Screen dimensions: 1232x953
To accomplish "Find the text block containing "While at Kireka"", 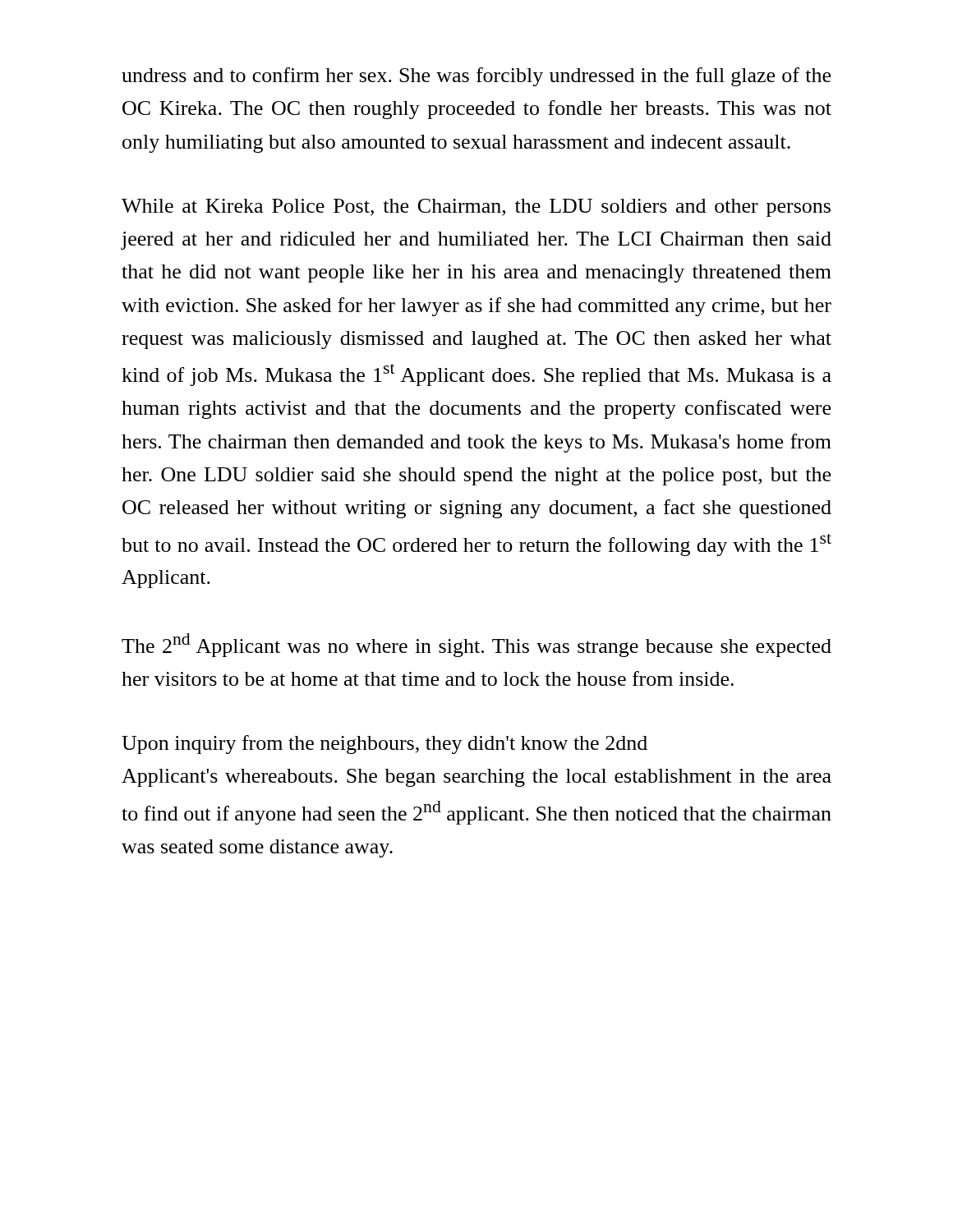I will 476,392.
